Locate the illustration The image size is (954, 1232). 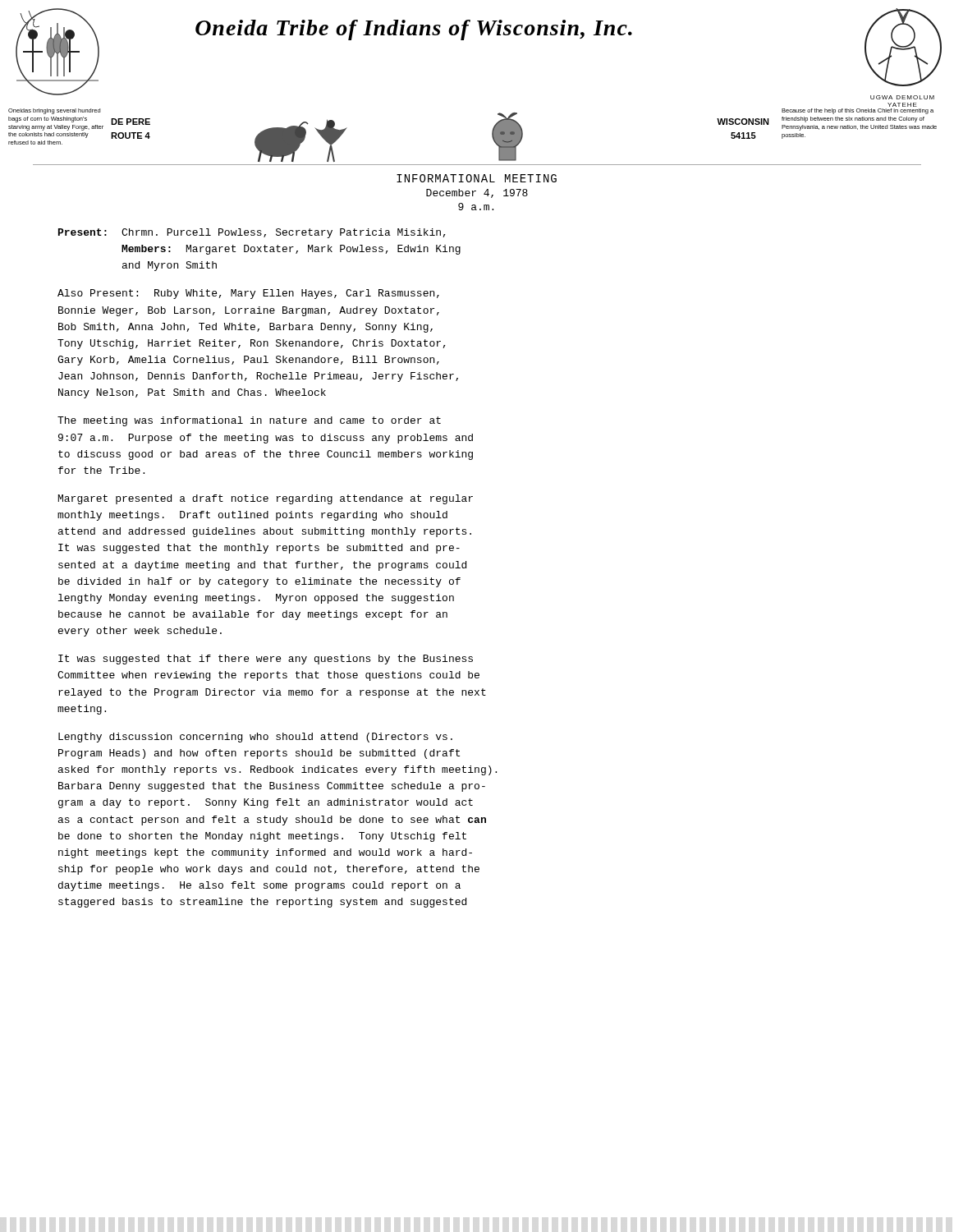coord(398,137)
